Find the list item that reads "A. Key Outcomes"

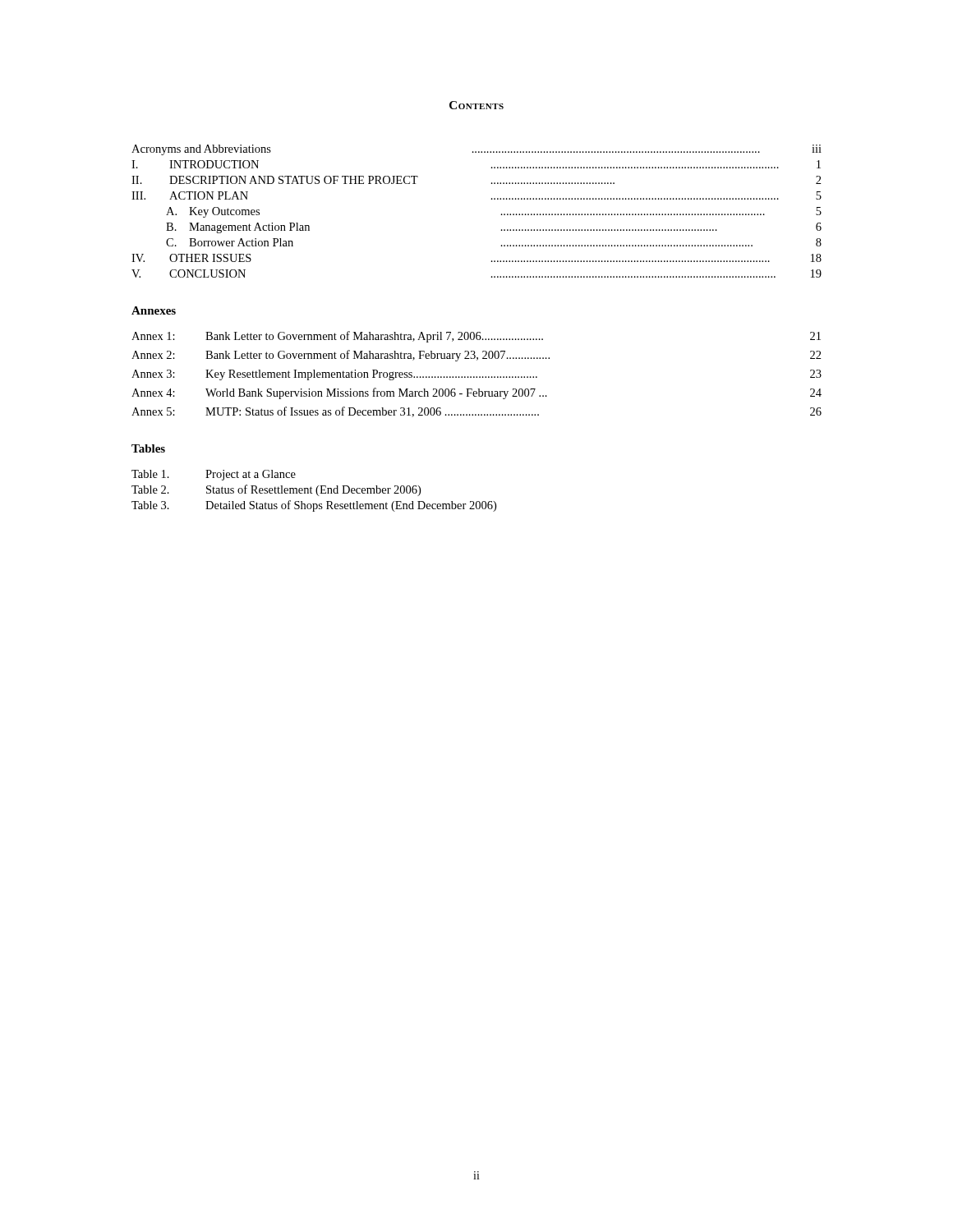point(222,212)
